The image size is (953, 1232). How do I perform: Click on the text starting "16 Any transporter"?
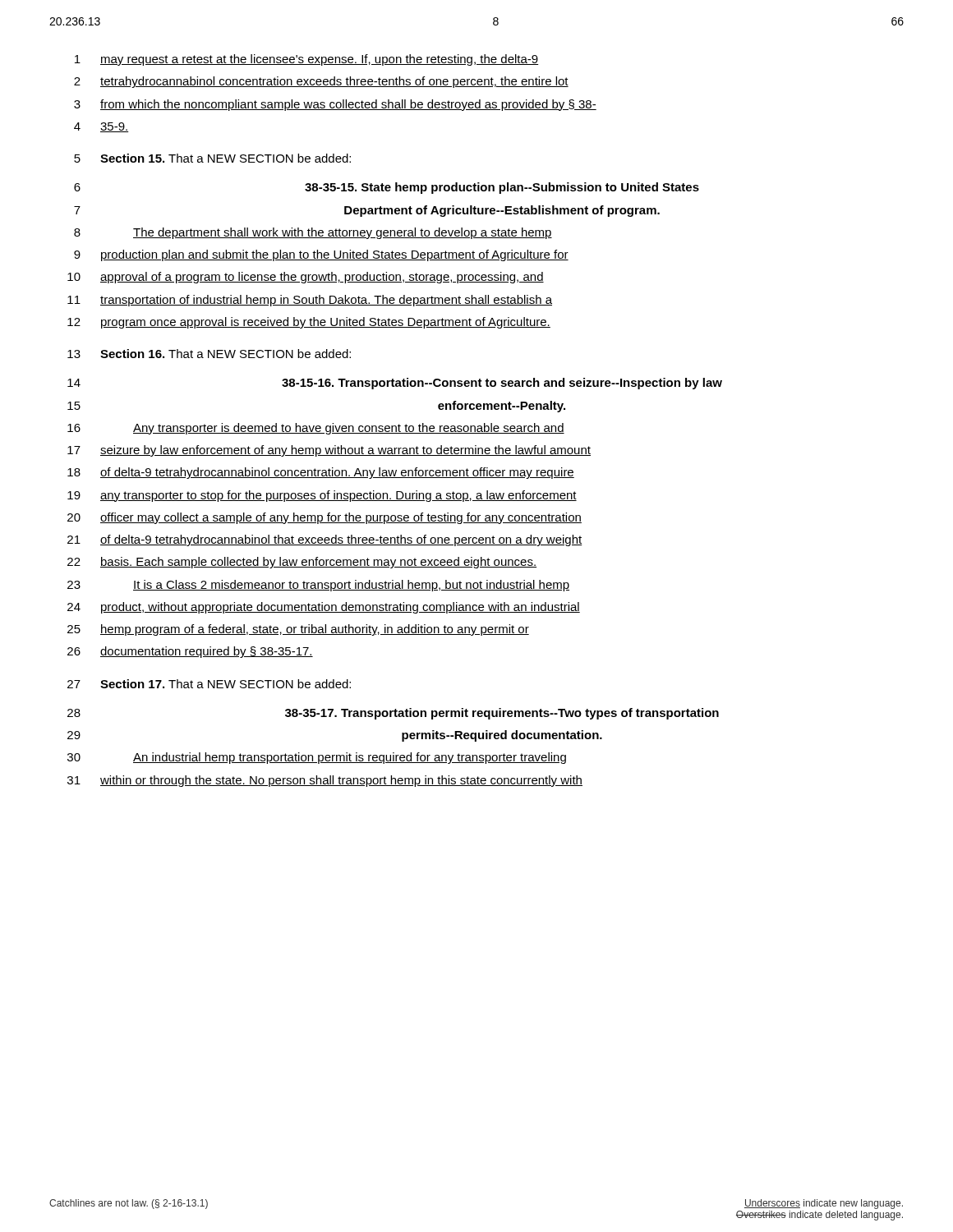[476, 427]
